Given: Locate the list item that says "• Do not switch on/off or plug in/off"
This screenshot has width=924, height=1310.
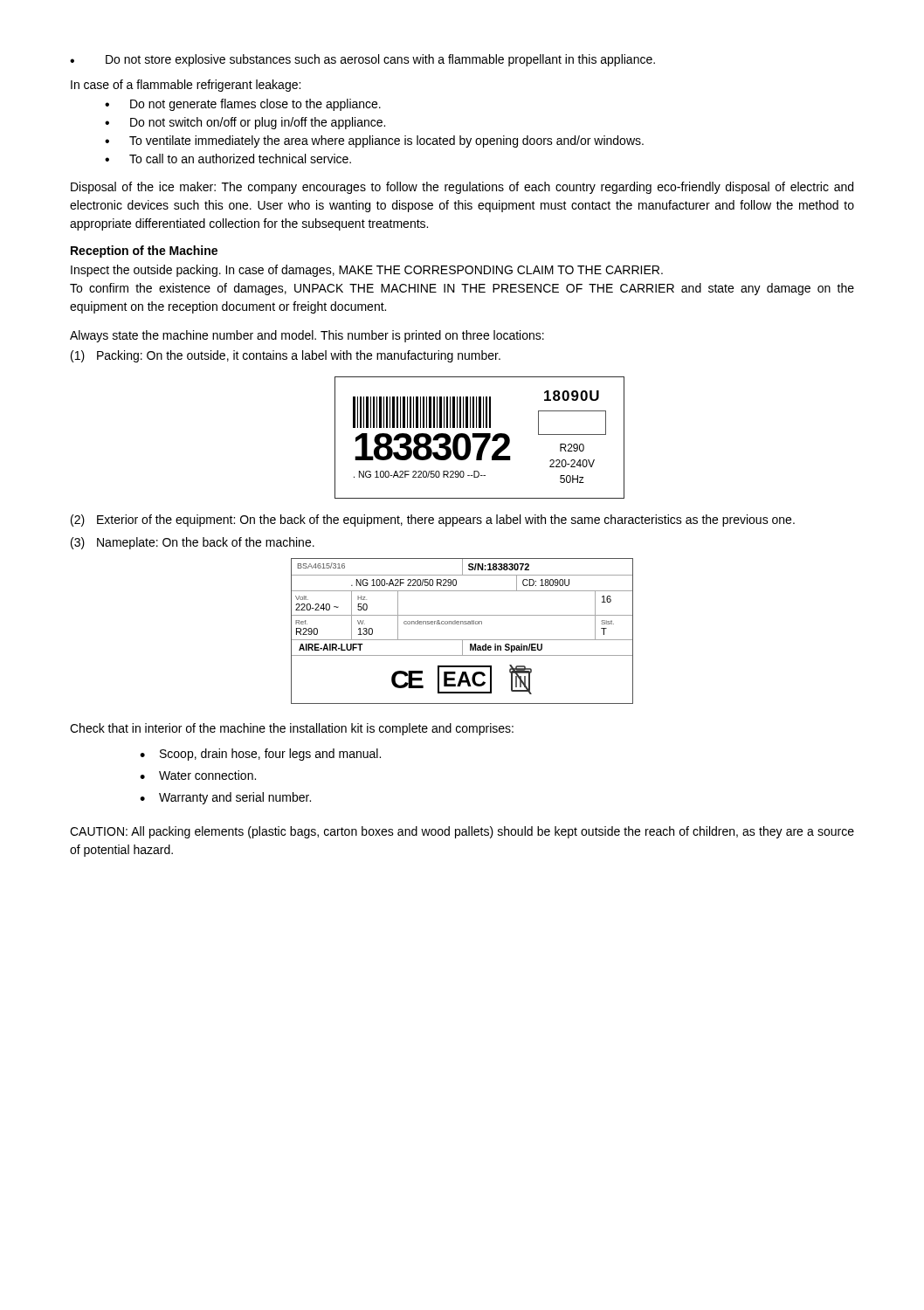Looking at the screenshot, I should [246, 123].
